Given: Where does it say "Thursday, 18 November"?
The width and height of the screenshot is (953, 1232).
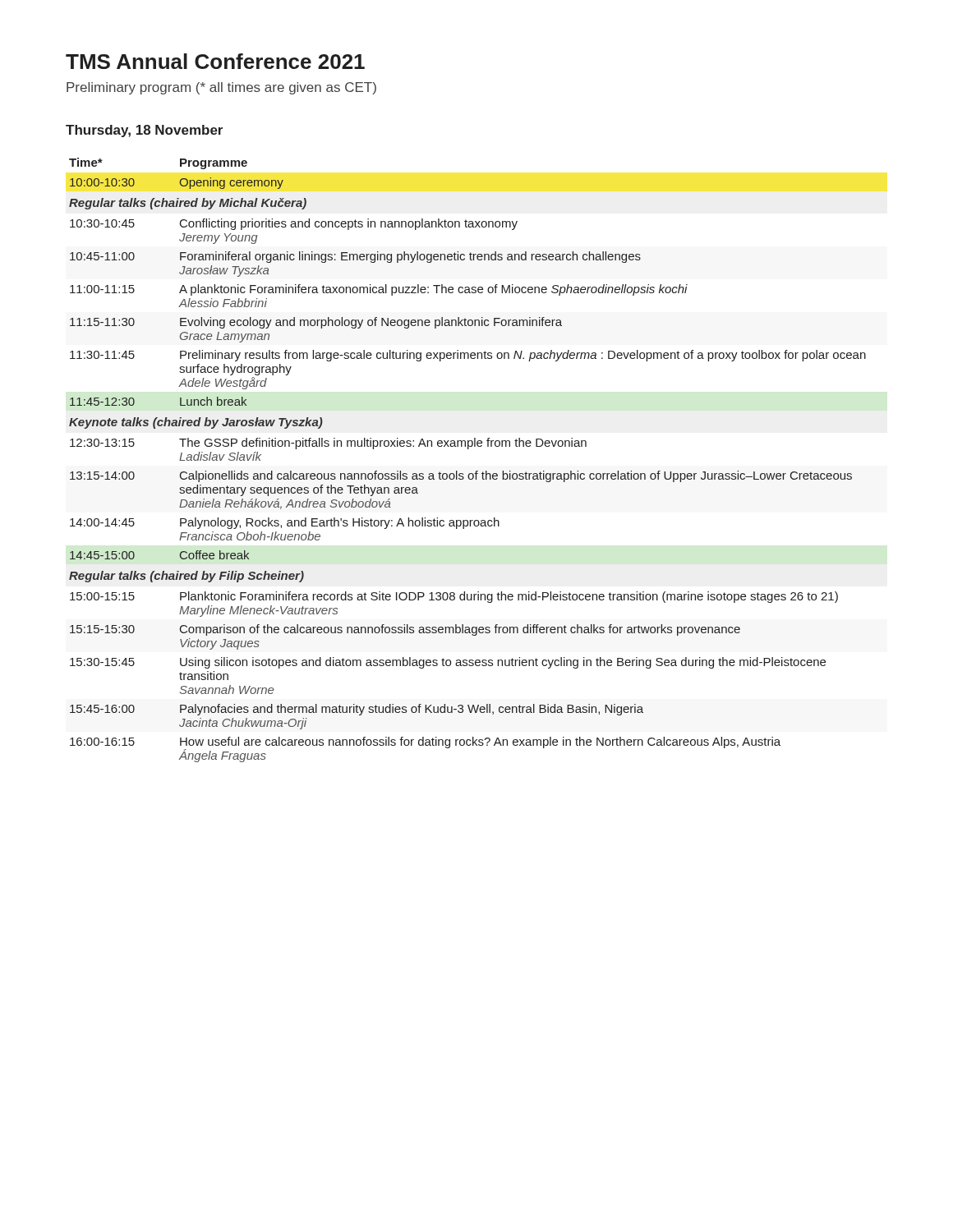Looking at the screenshot, I should [x=144, y=130].
